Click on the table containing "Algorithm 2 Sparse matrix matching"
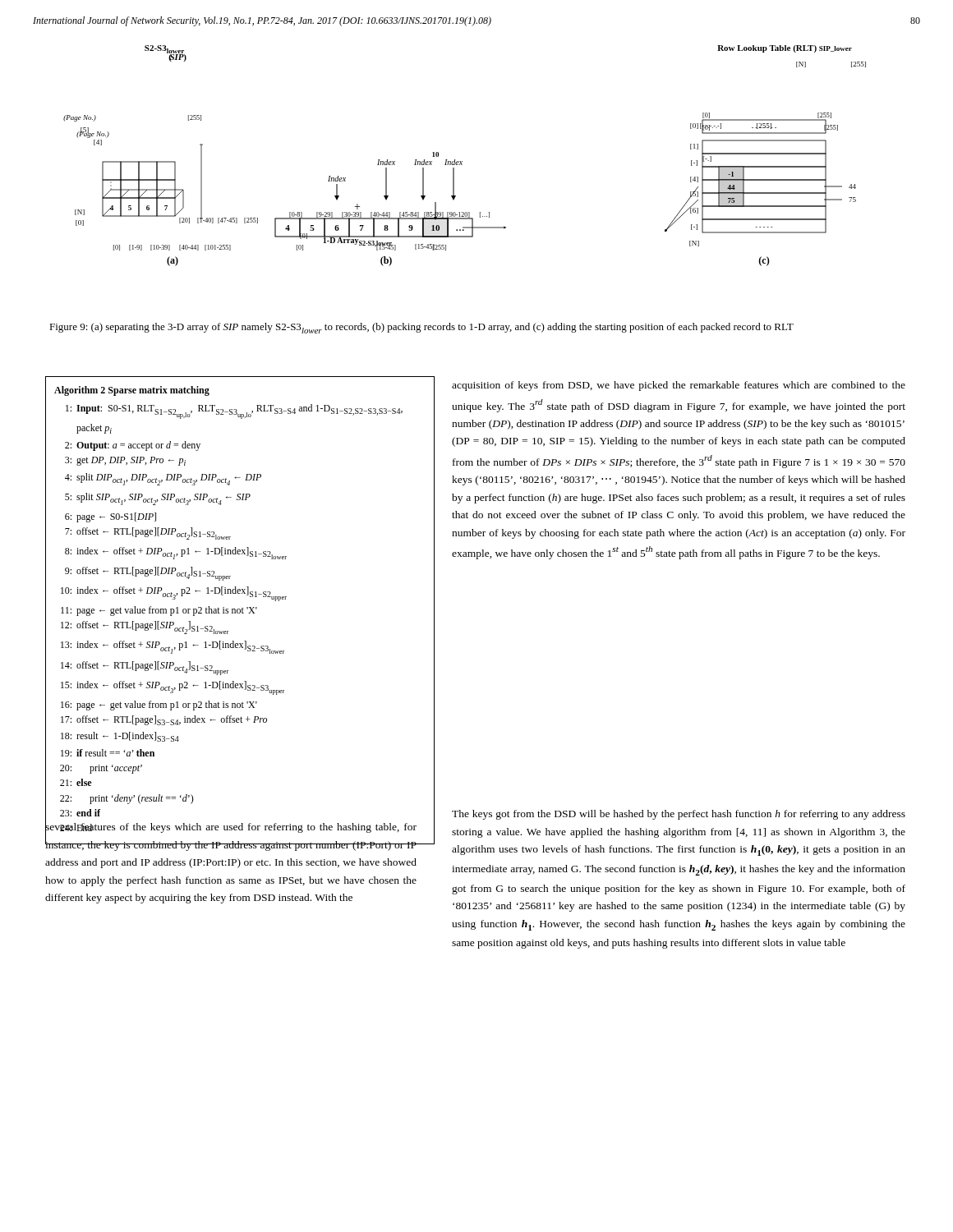Viewport: 953px width, 1232px height. [240, 610]
